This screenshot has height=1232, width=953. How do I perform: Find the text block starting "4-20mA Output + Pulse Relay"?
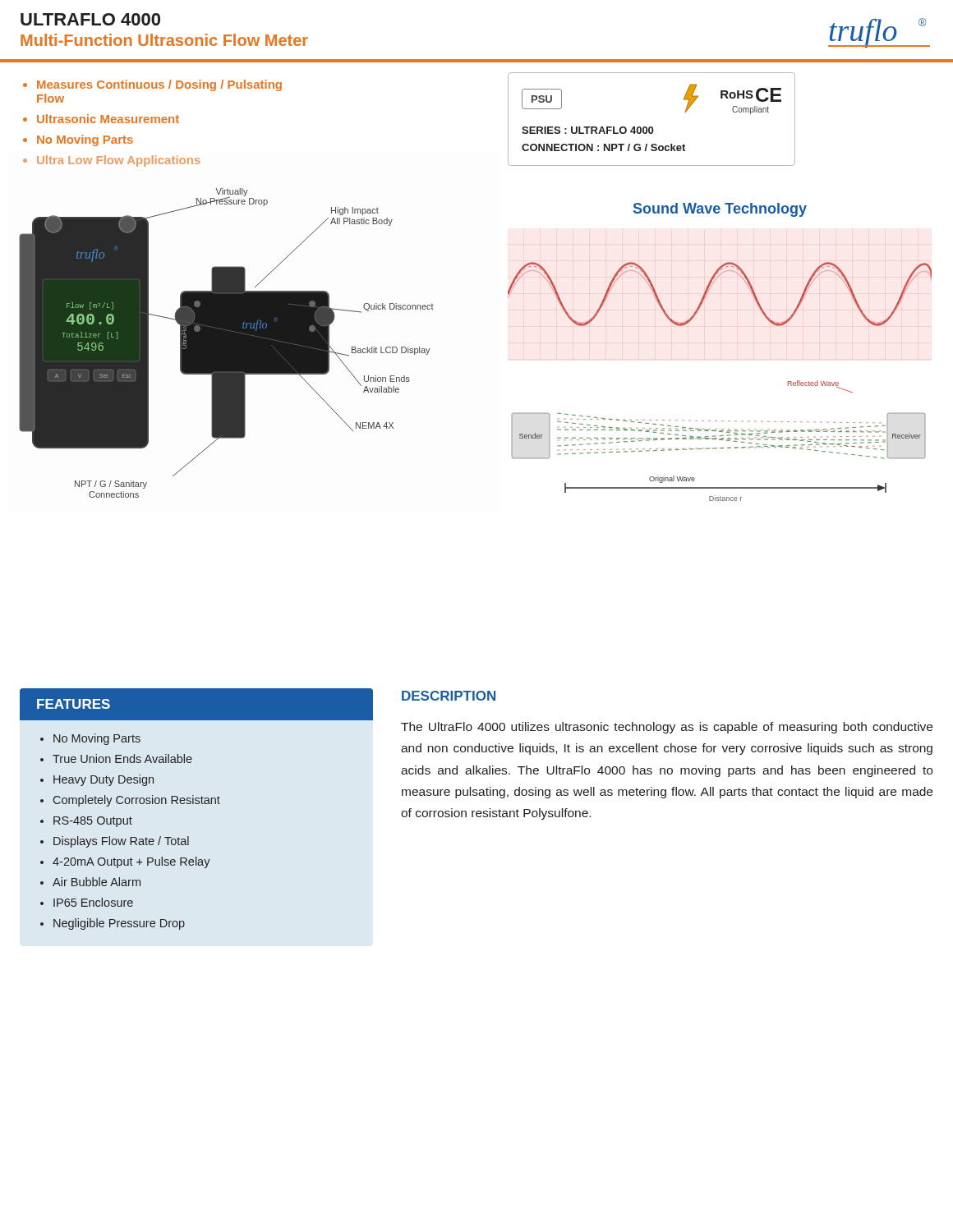(131, 862)
